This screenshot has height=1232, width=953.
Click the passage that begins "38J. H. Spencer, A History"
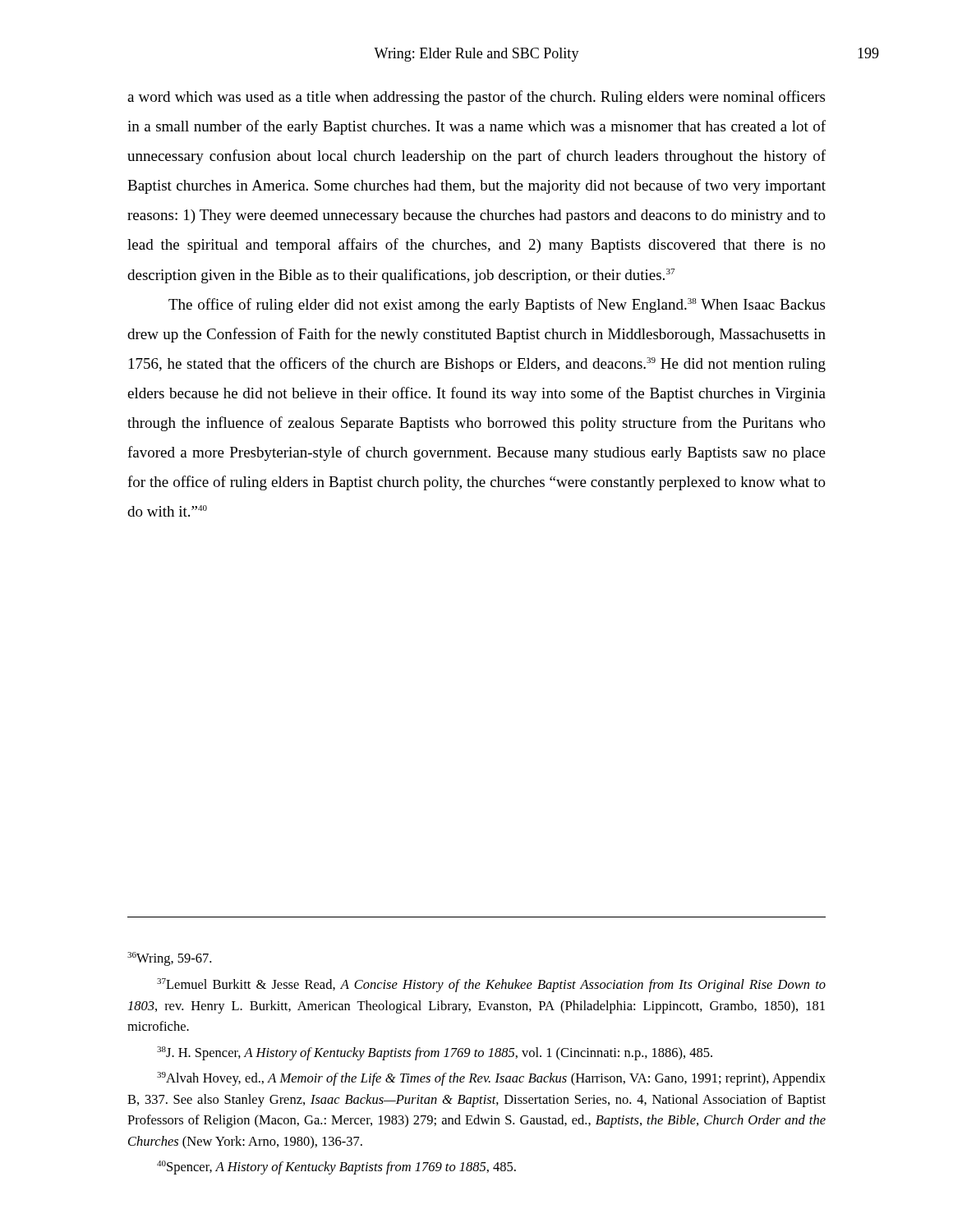(435, 1052)
